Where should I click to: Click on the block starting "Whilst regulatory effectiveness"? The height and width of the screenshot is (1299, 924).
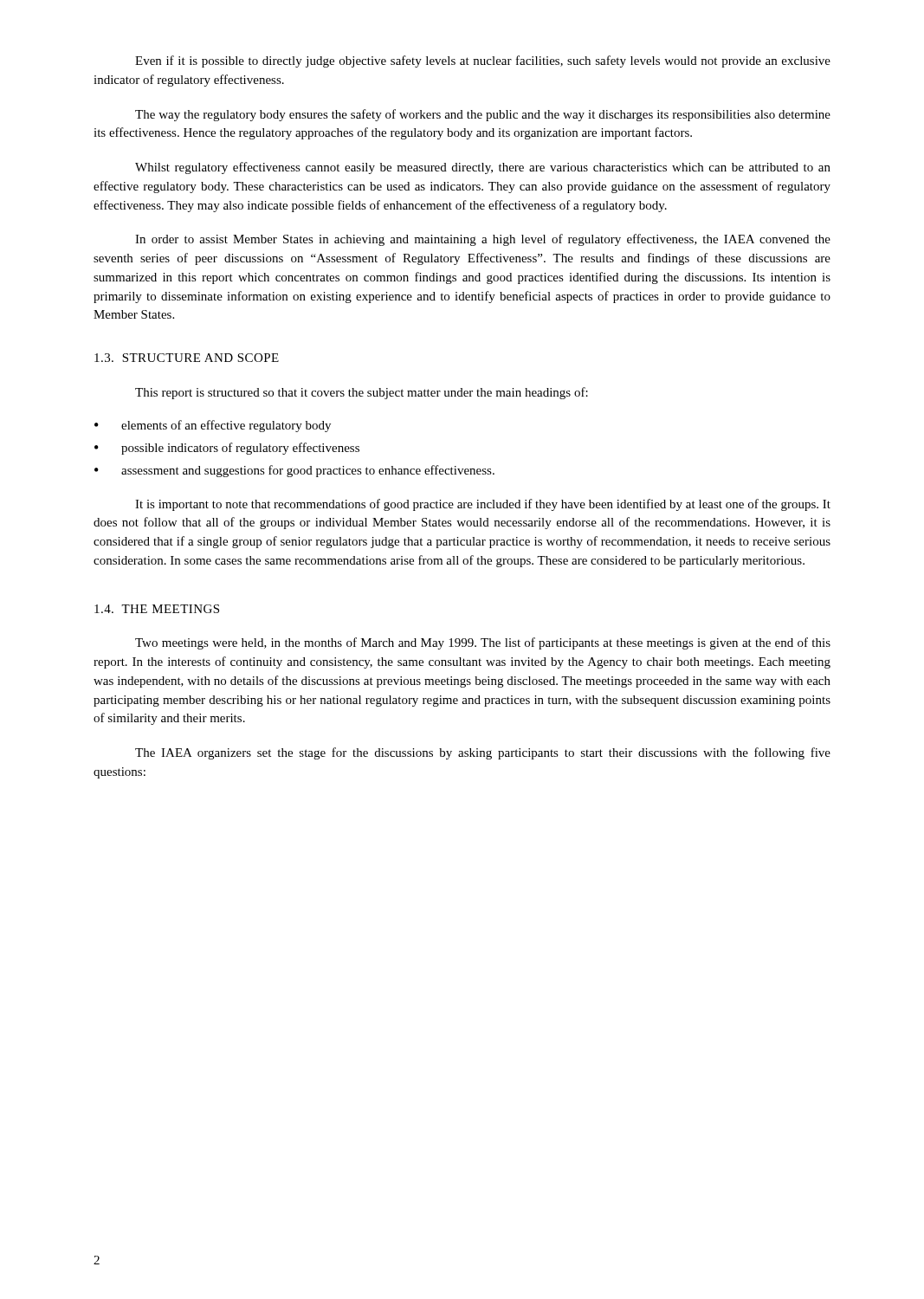(x=462, y=187)
